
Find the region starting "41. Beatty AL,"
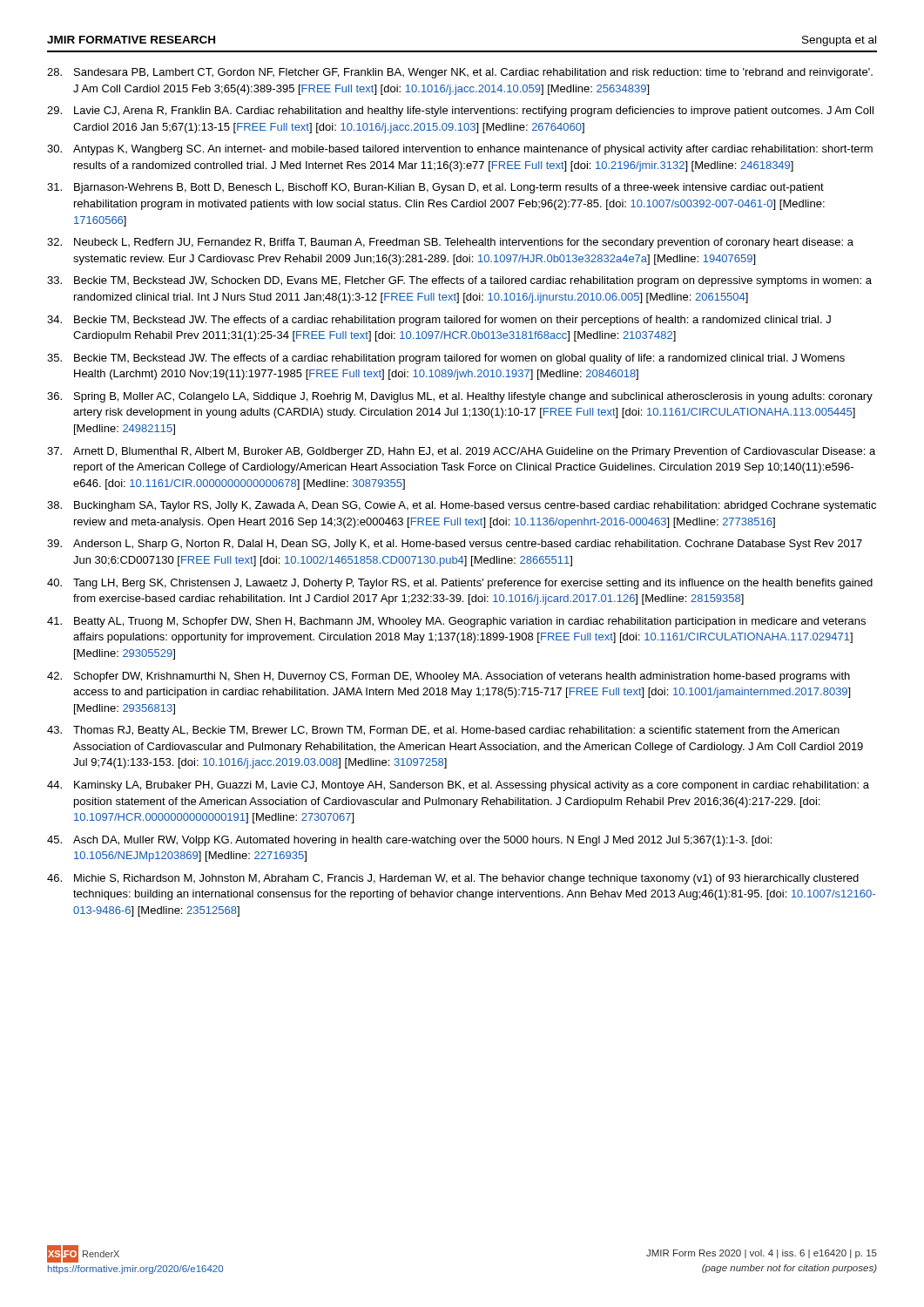tap(462, 637)
